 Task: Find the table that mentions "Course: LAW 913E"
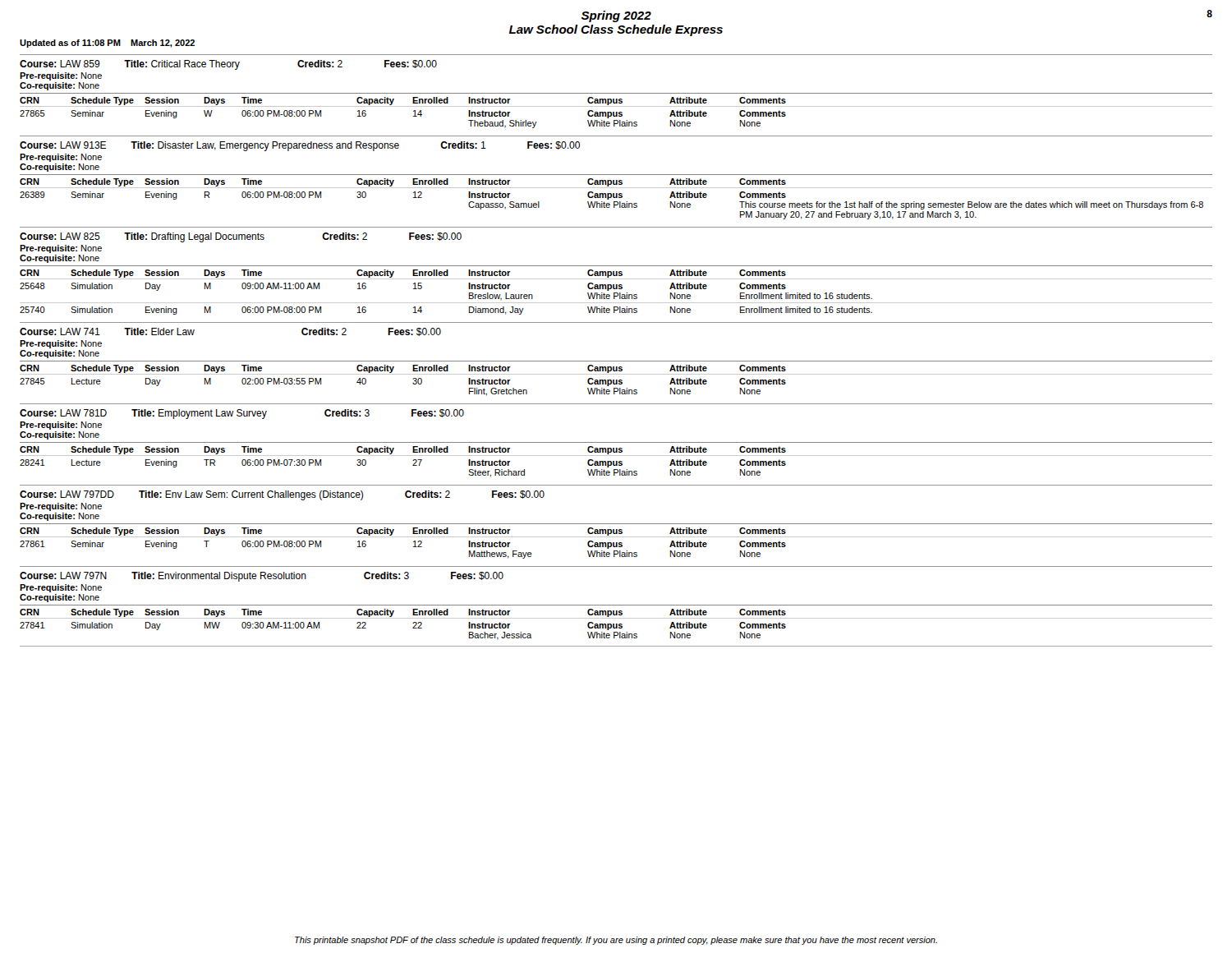pyautogui.click(x=616, y=180)
